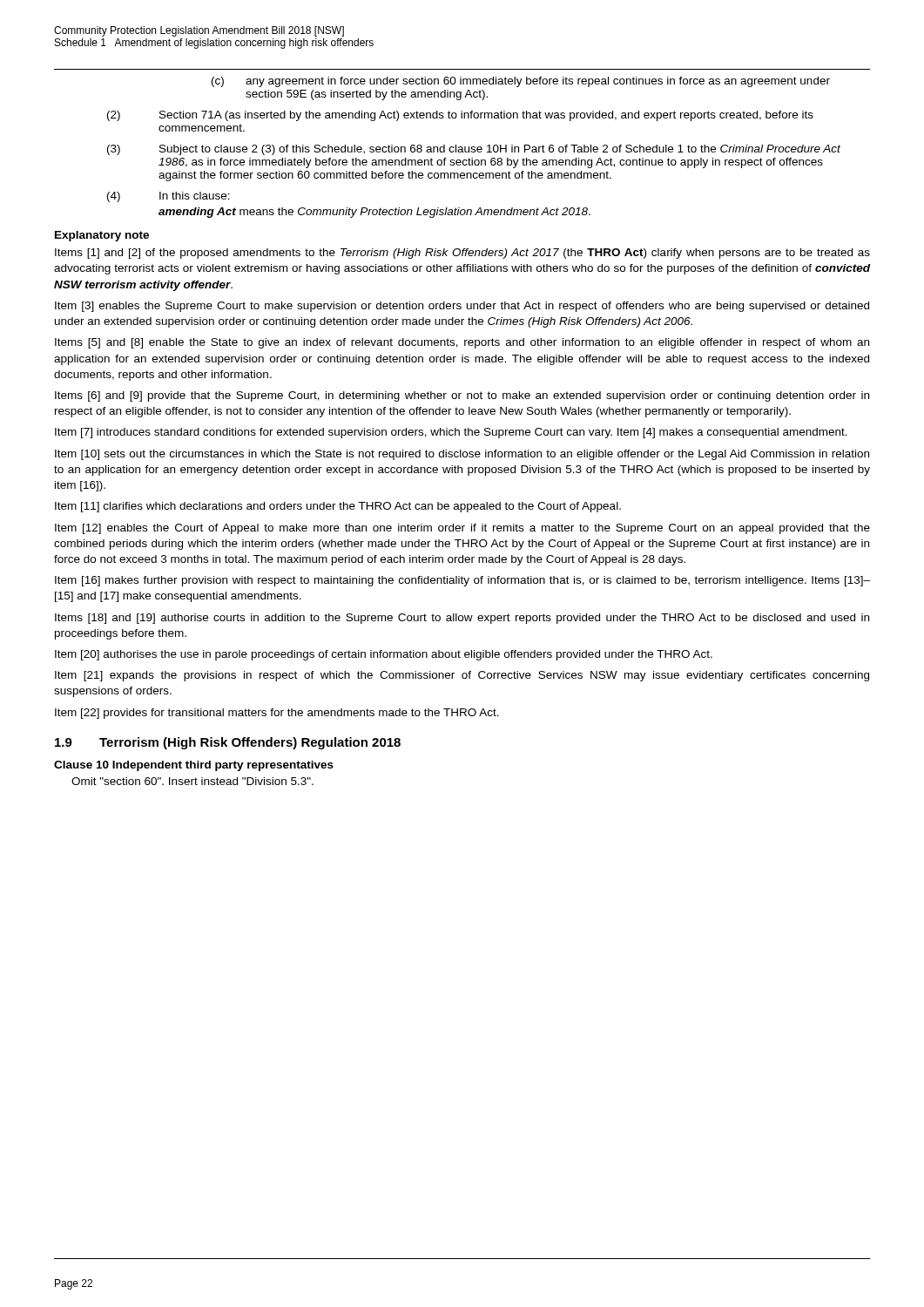Click on the text block that says "Item [7] introduces standard conditions for extended supervision"

[451, 432]
